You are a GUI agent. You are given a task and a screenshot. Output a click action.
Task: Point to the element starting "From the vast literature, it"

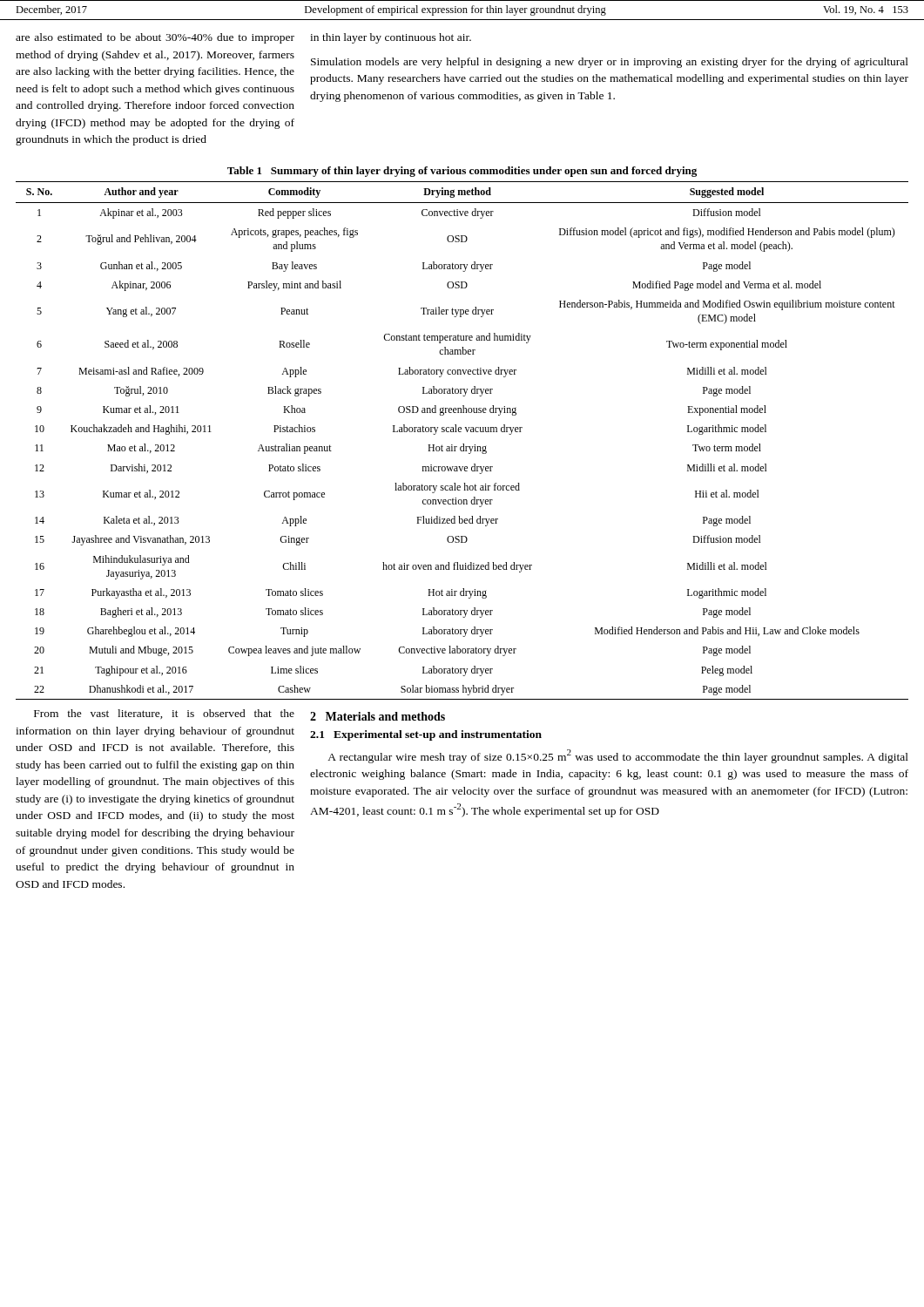[155, 799]
